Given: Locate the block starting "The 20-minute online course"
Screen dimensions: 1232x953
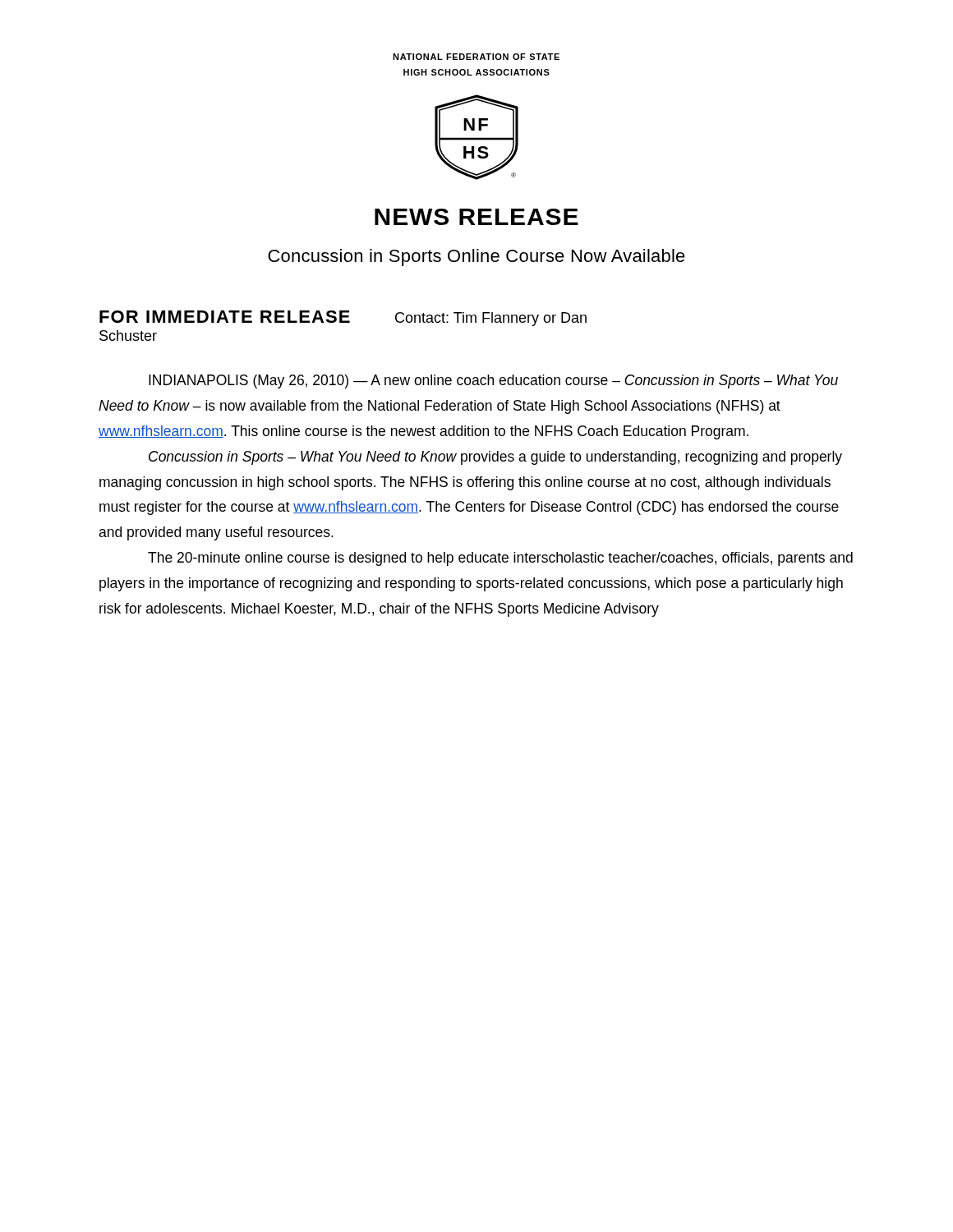Looking at the screenshot, I should click(x=476, y=583).
